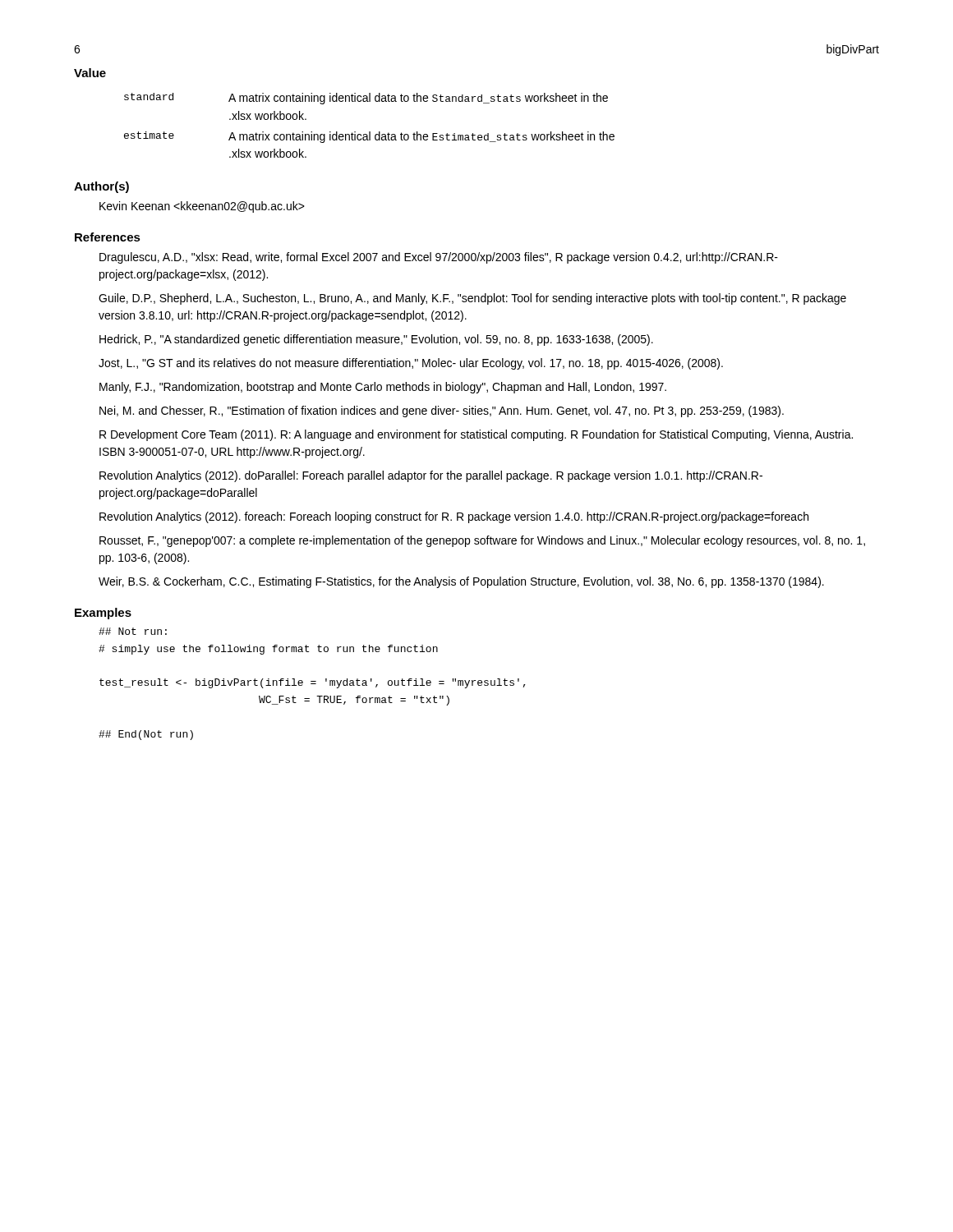Where is the passage that starts "Nei, M. and Chesser, R., "Estimation"?
This screenshot has height=1232, width=953.
point(441,411)
